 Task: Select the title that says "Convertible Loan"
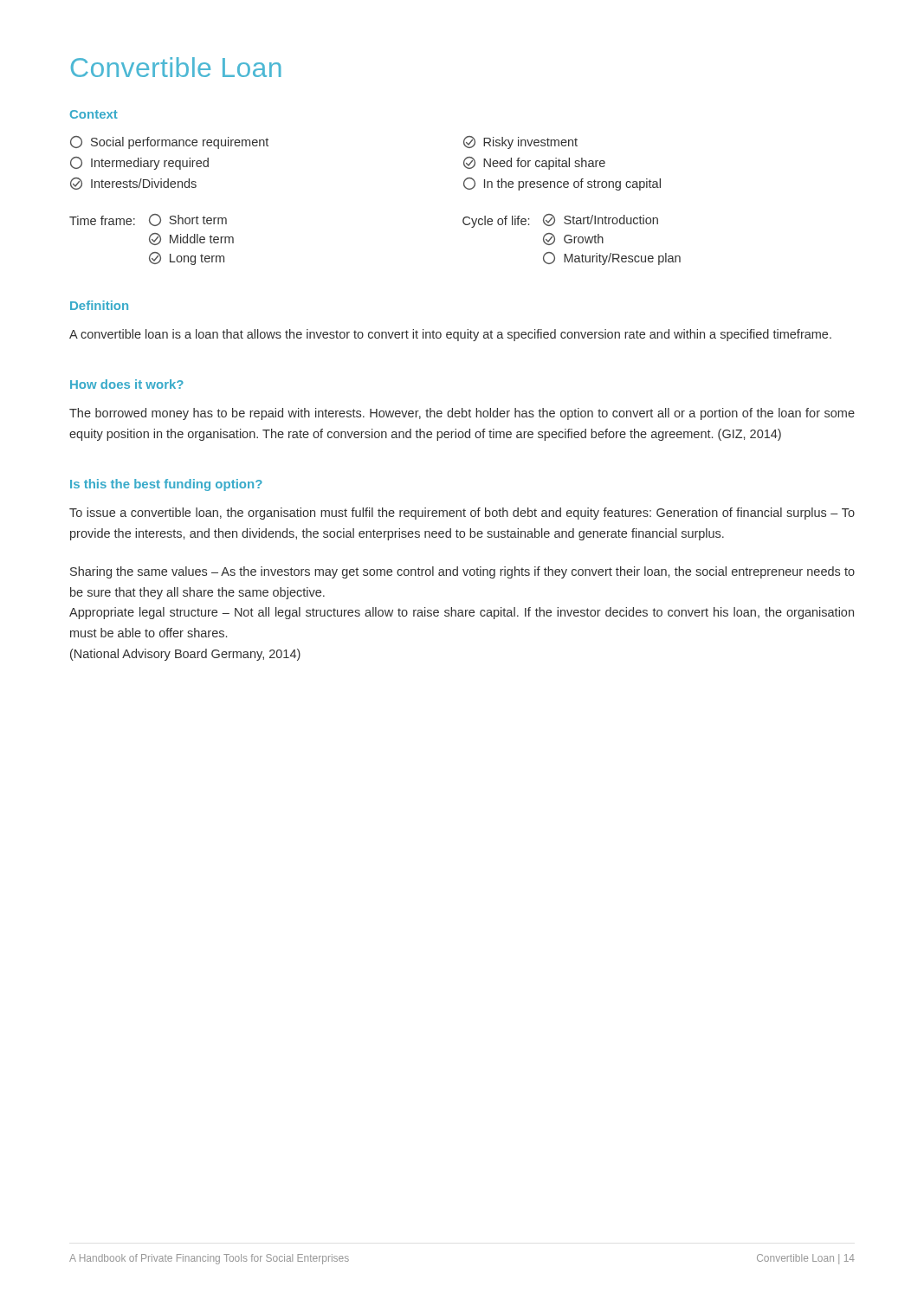[176, 68]
